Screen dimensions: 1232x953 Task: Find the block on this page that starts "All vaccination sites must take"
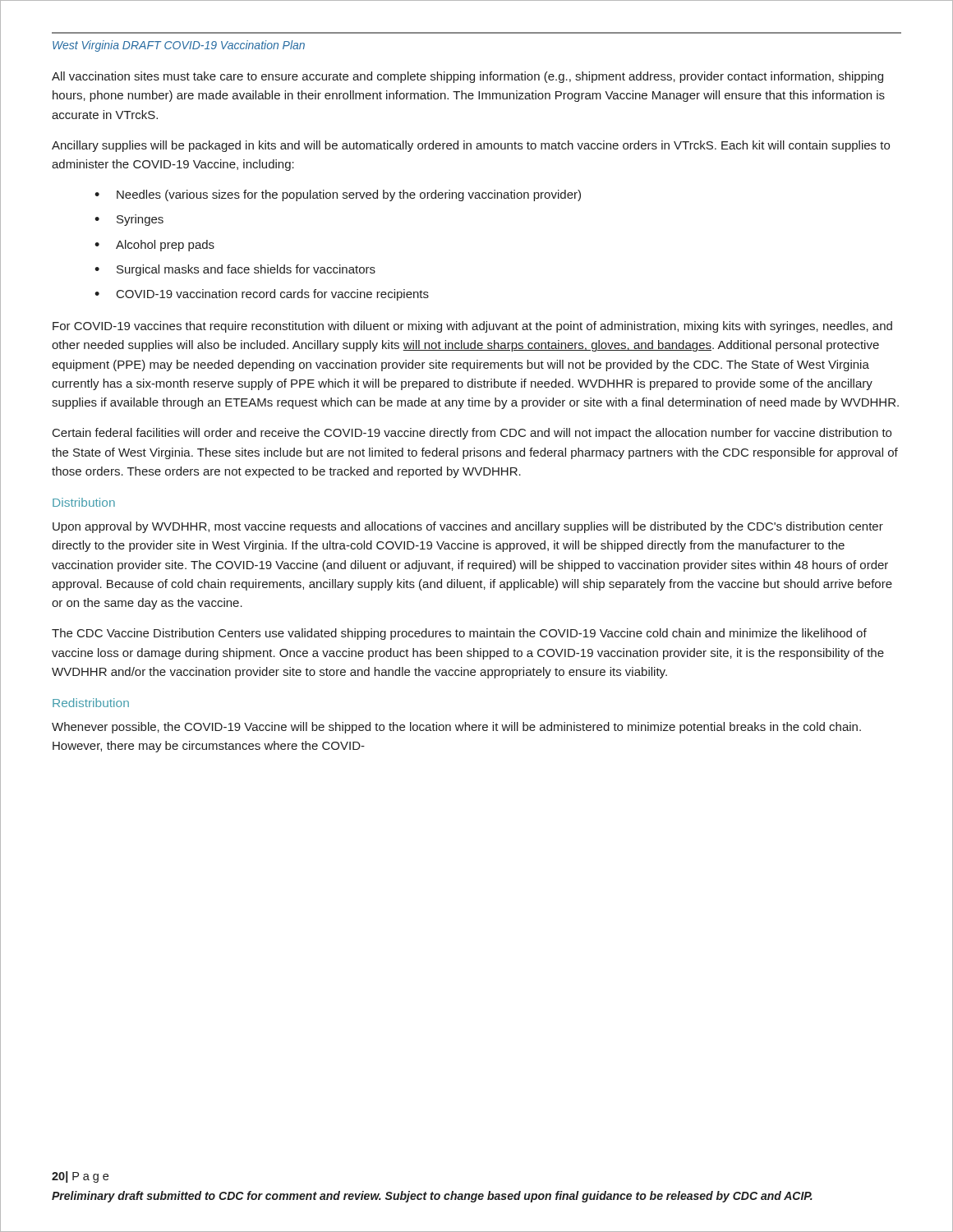[468, 95]
